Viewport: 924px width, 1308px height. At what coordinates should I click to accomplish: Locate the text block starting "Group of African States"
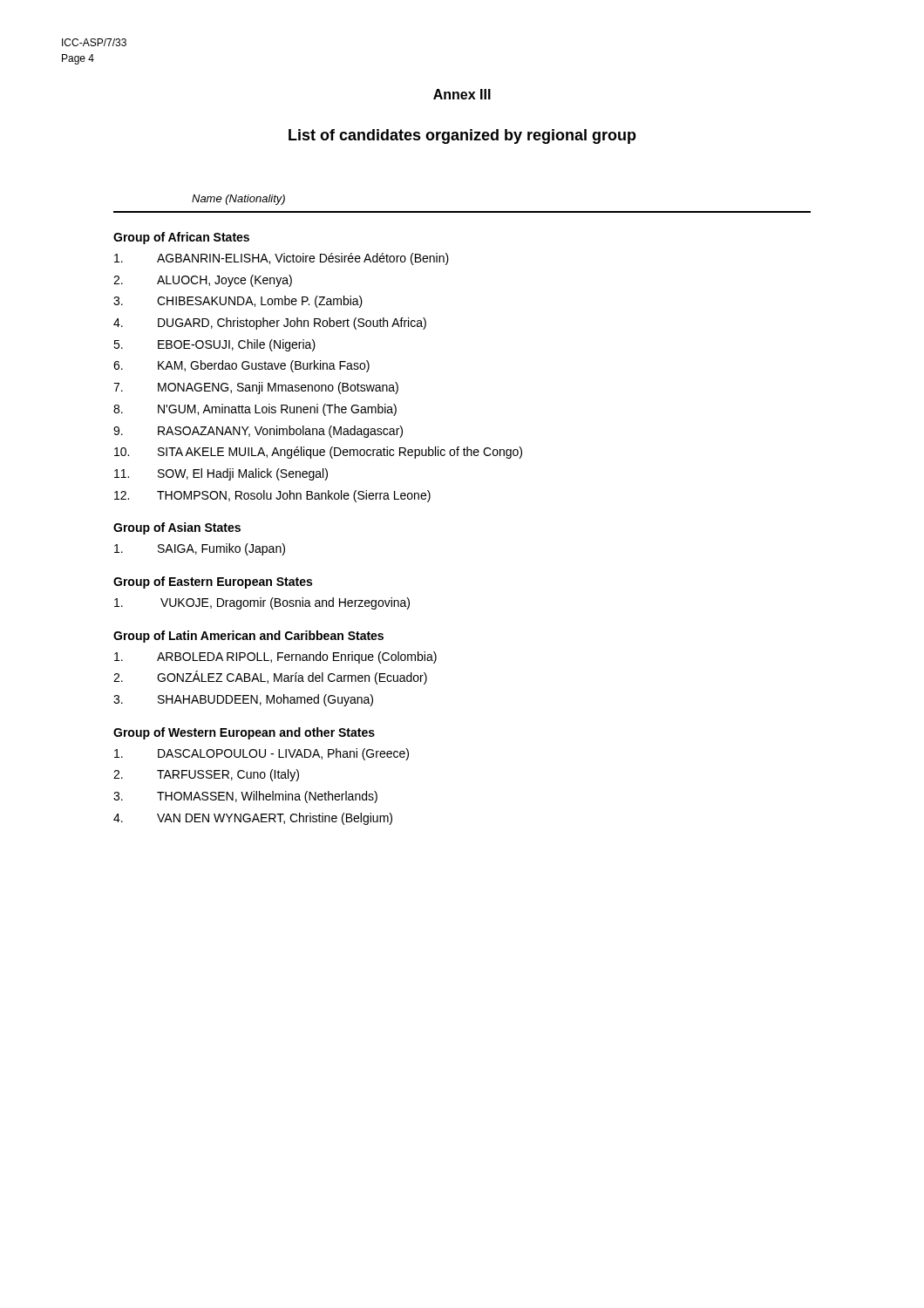click(x=182, y=237)
